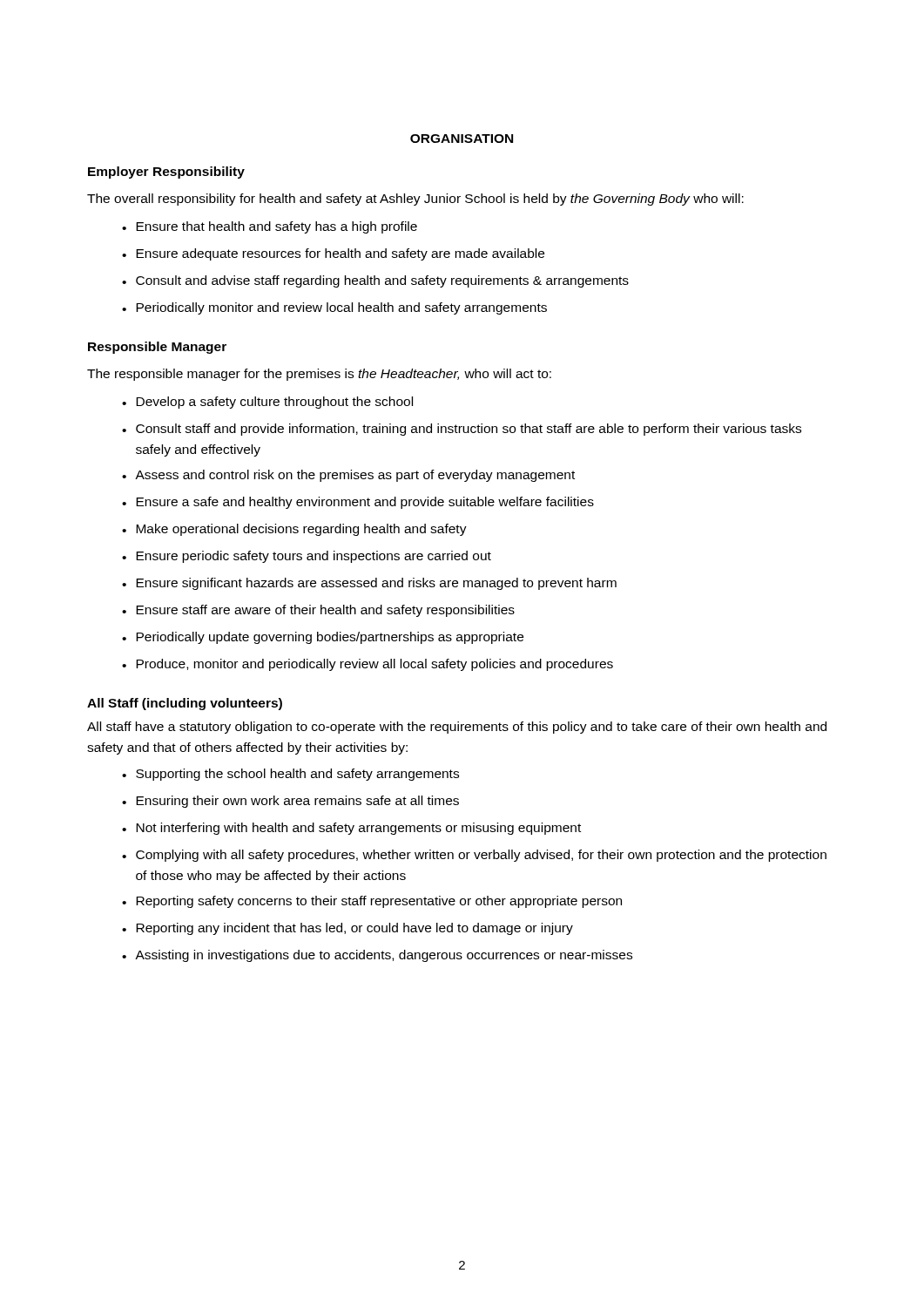
Task: Find the block on this page that starts "• Complying with all safety procedures,"
Action: [x=479, y=865]
